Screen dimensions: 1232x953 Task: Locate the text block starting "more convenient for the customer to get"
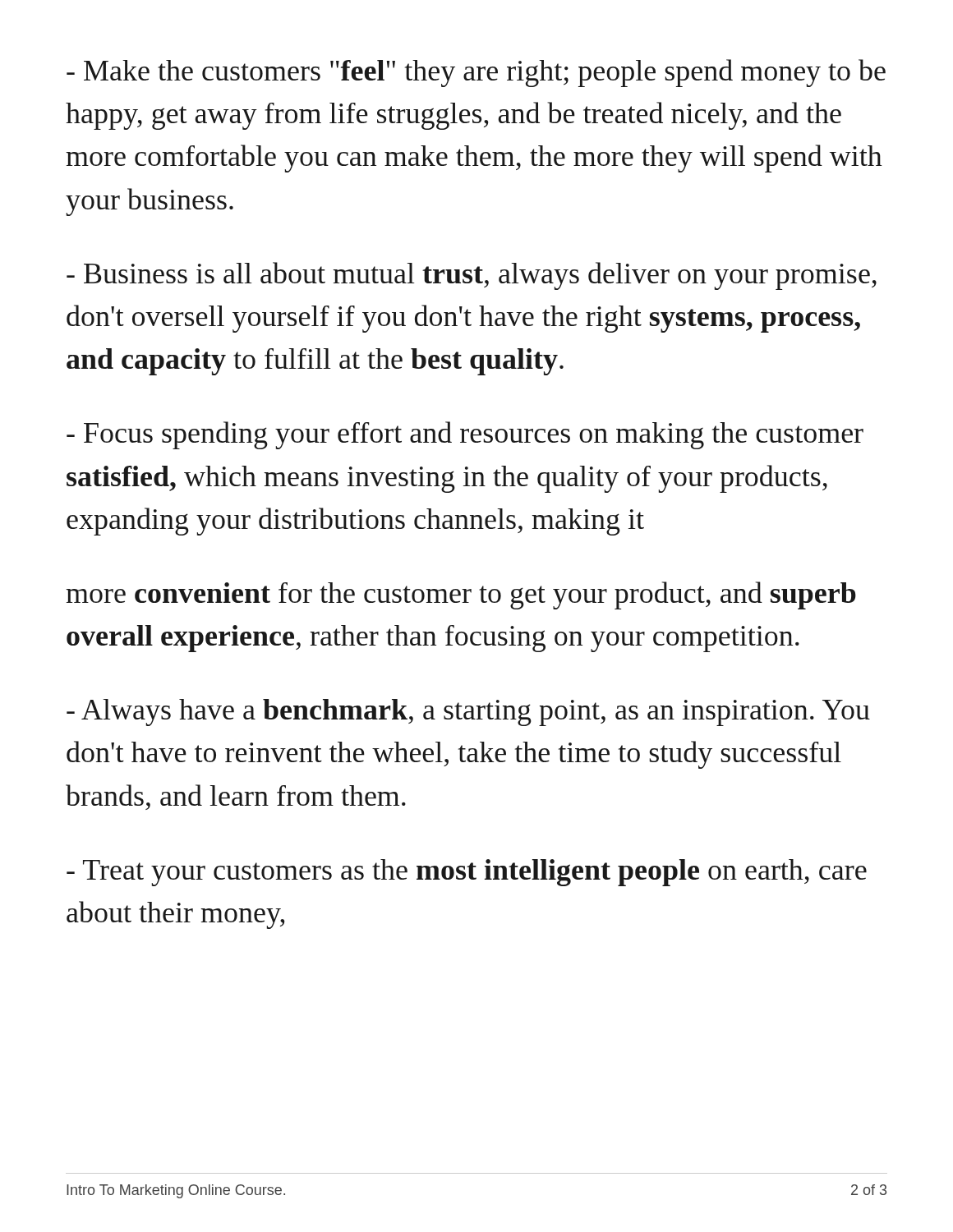pyautogui.click(x=461, y=614)
